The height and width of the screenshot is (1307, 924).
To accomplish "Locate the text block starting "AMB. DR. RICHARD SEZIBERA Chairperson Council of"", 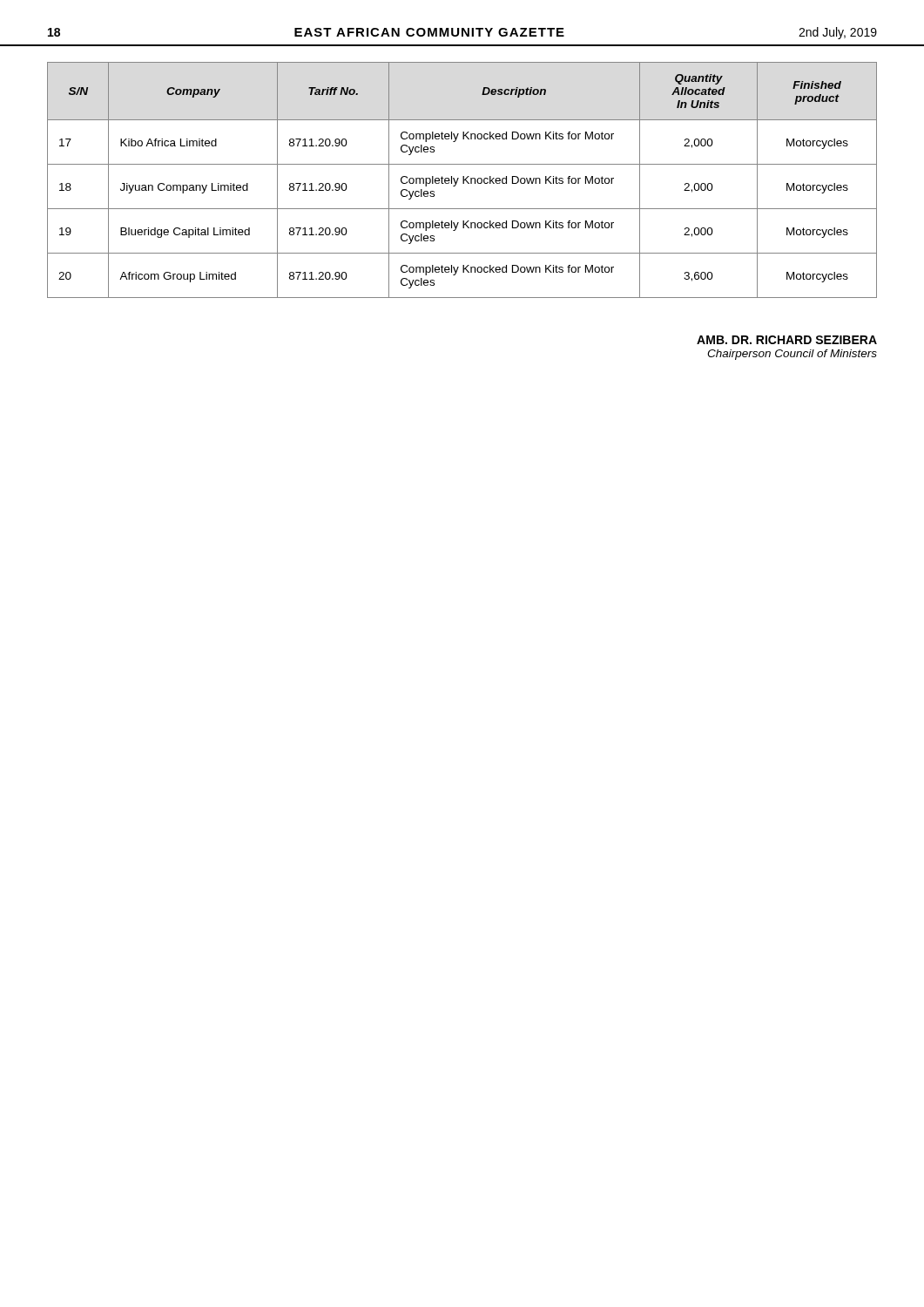I will pyautogui.click(x=787, y=340).
